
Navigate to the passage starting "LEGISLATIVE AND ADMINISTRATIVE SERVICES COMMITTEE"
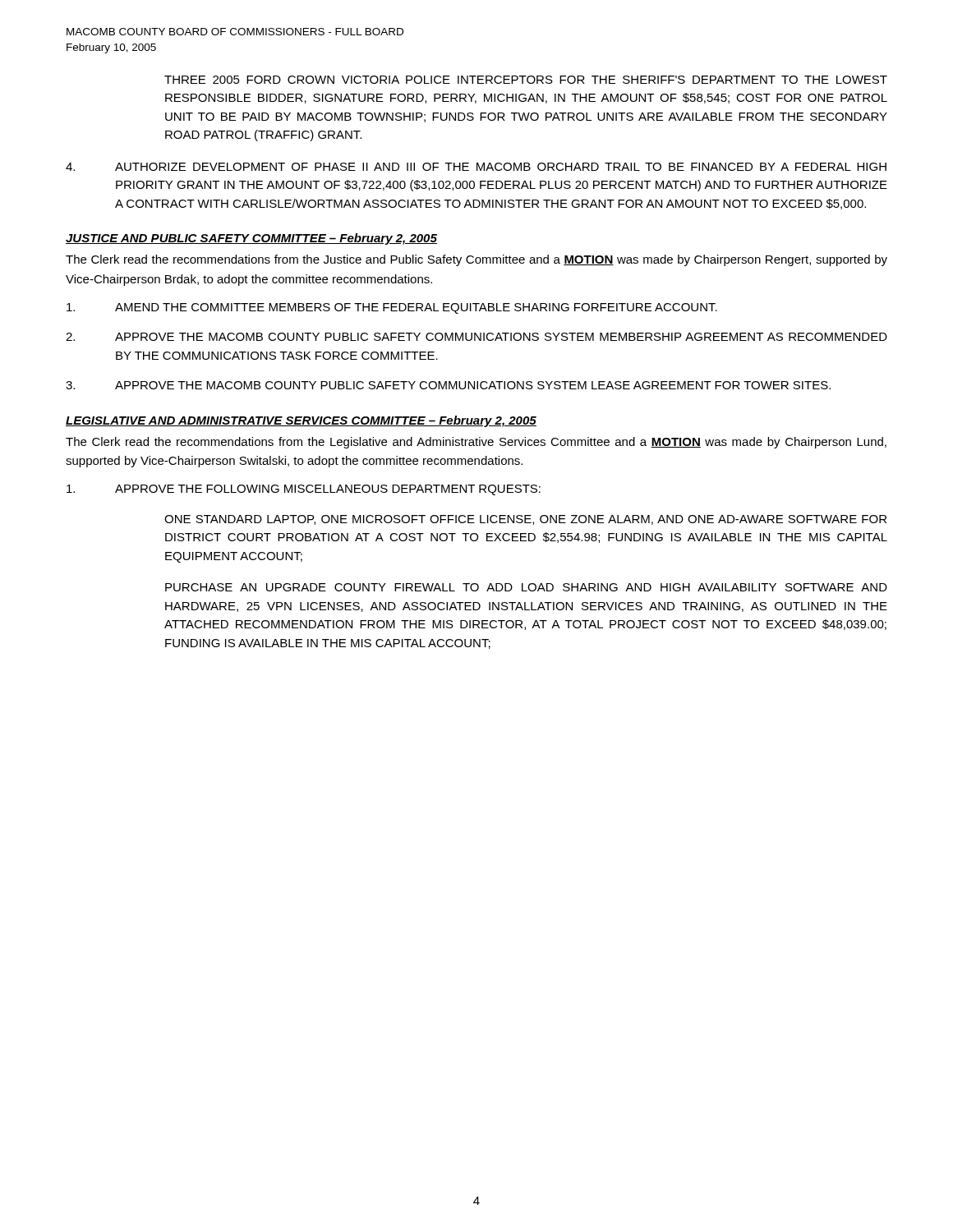[301, 420]
